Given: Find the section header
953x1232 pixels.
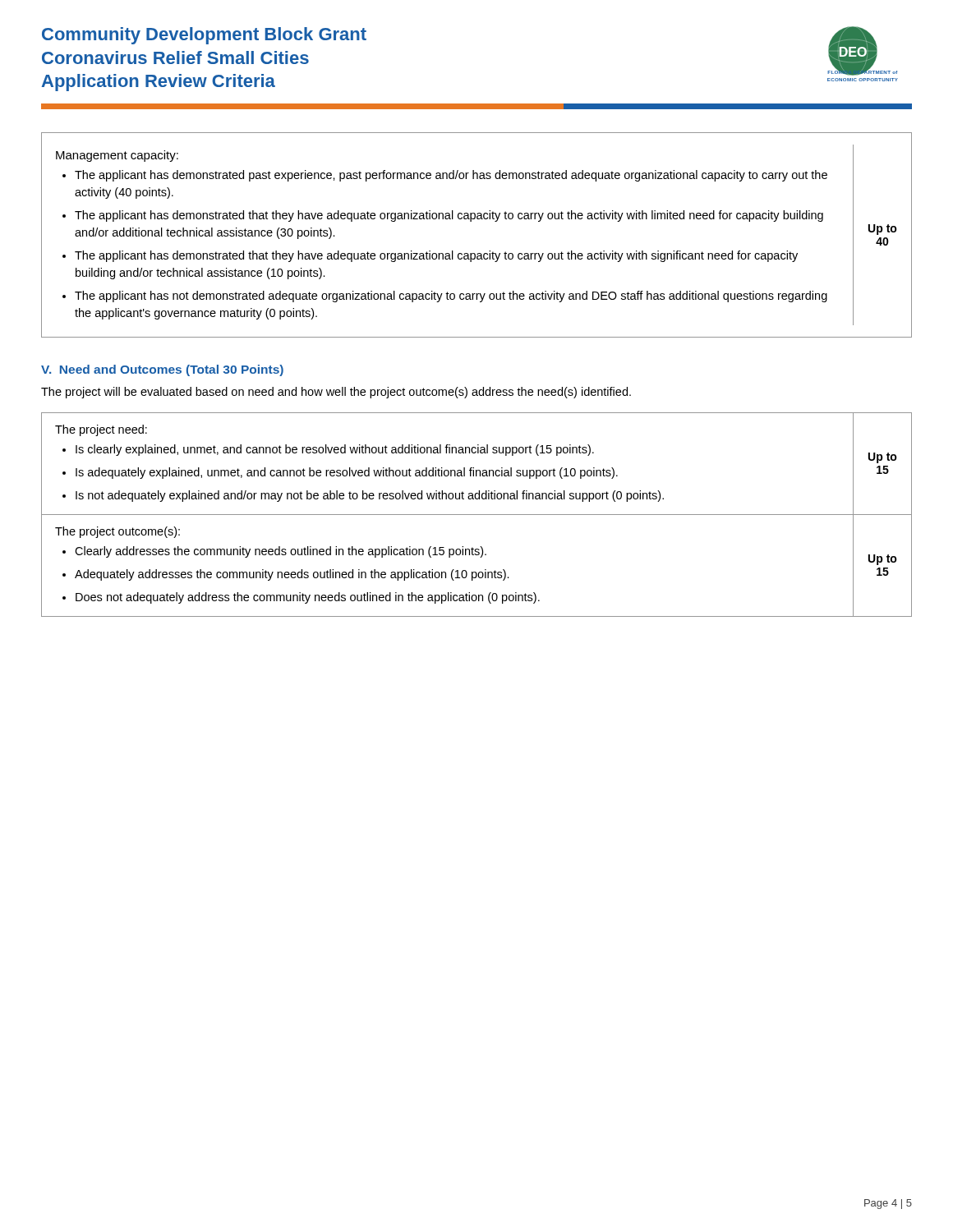Looking at the screenshot, I should click(162, 369).
